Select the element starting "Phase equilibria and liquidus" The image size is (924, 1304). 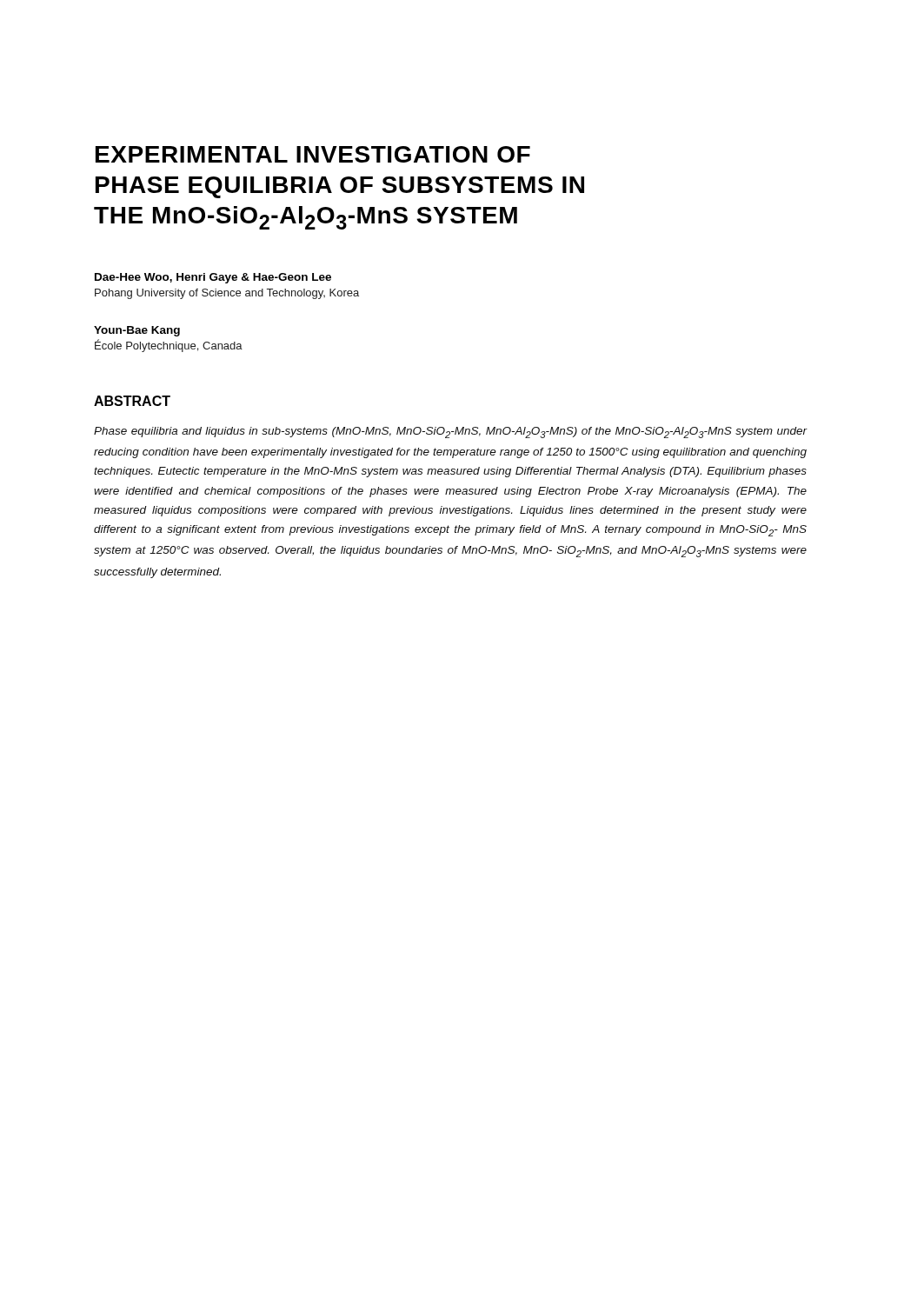click(x=450, y=501)
